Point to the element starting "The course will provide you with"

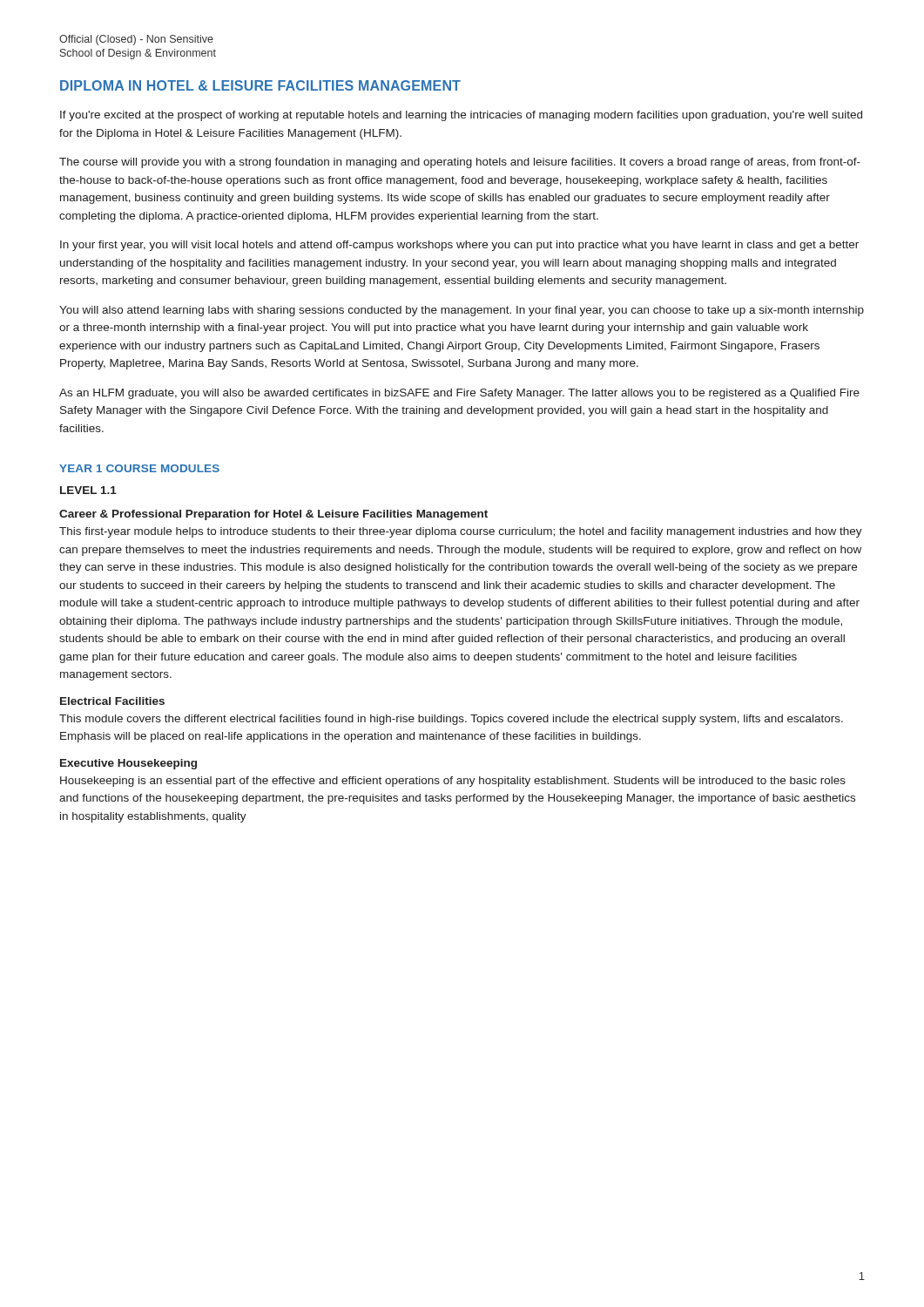460,188
